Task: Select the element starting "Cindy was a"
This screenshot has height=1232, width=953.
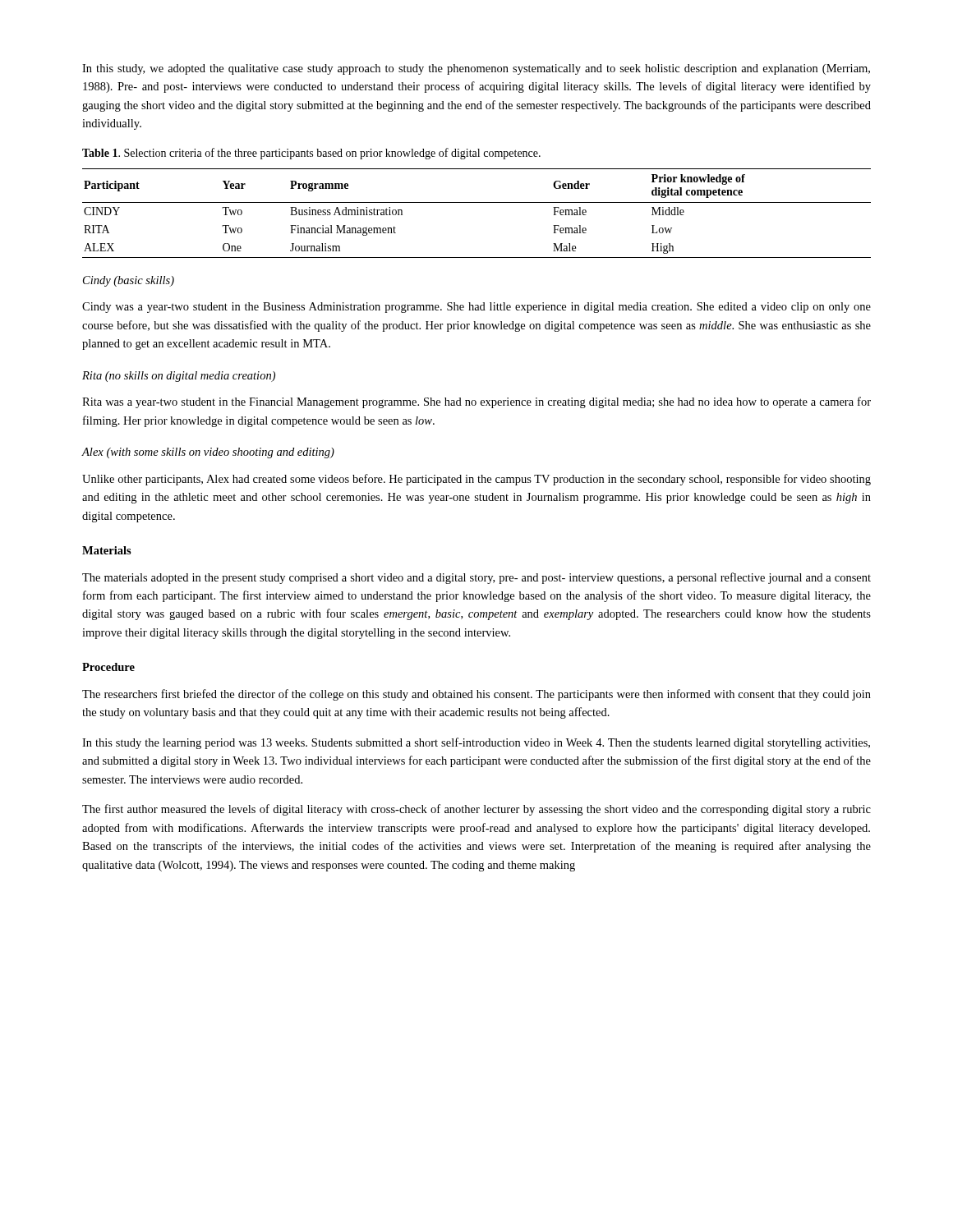Action: click(x=476, y=325)
